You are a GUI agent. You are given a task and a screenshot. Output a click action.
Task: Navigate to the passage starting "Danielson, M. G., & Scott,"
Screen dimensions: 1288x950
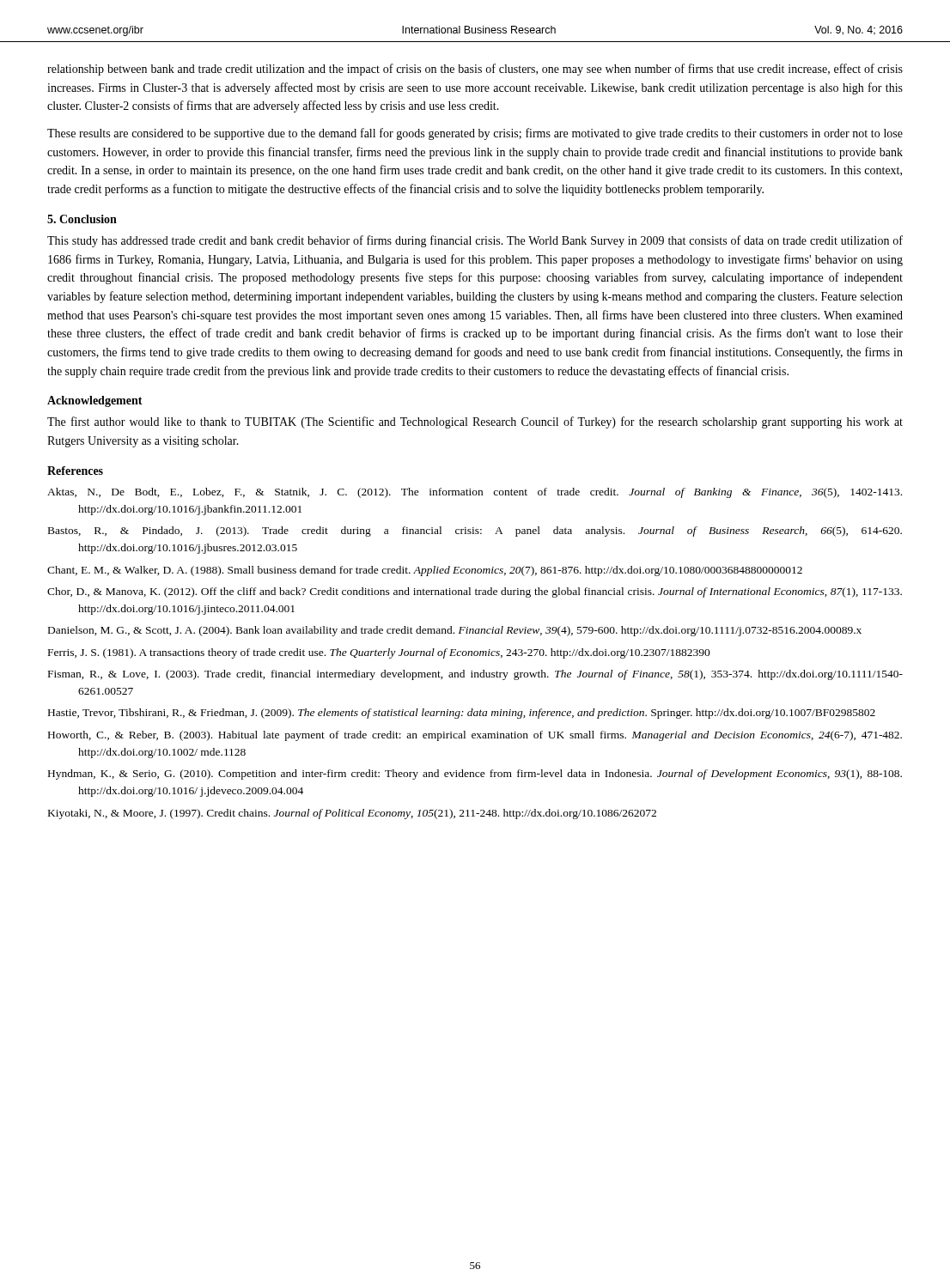point(455,630)
